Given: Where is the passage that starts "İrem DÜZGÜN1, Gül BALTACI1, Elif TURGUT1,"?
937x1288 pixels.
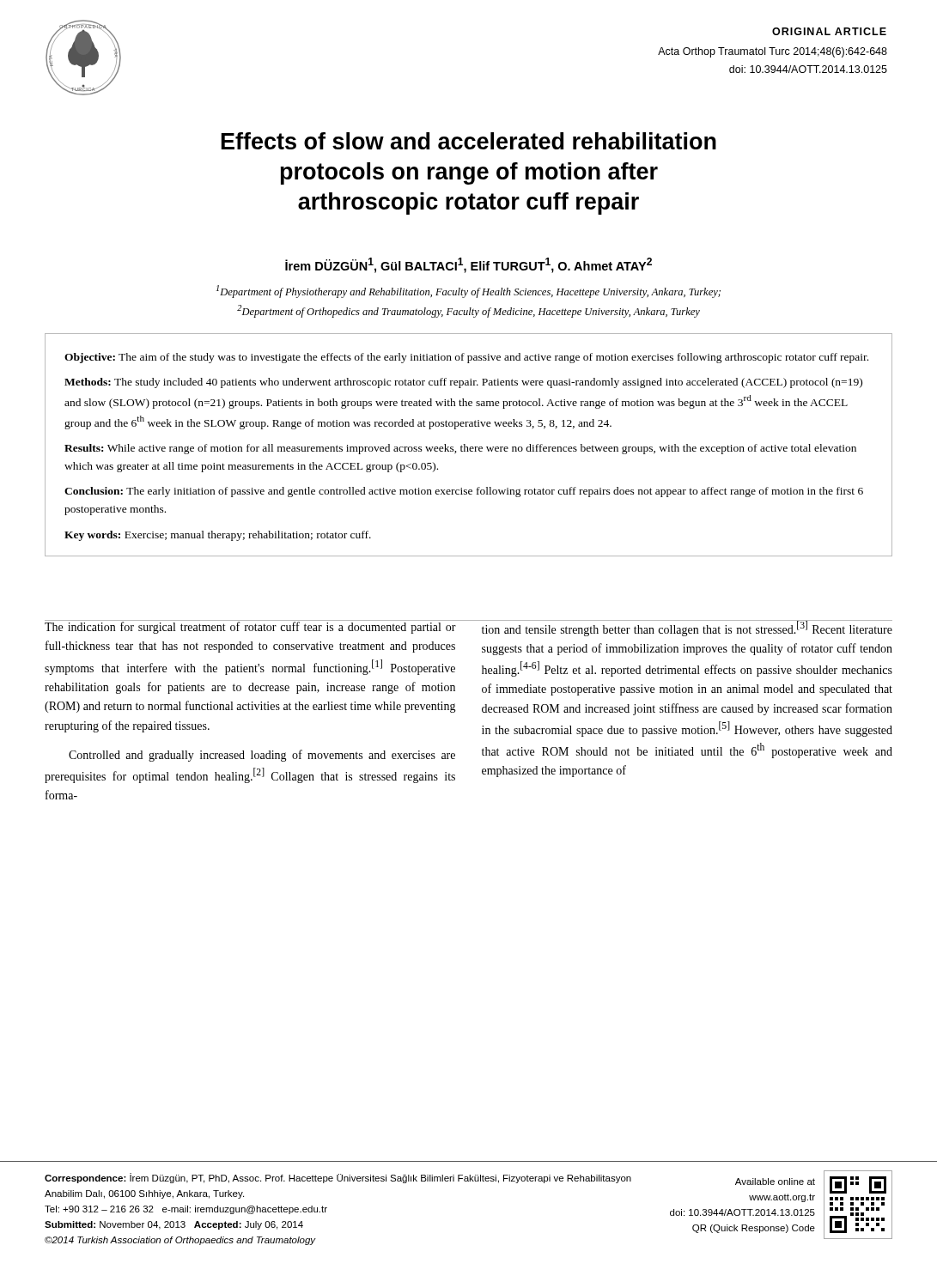Looking at the screenshot, I should click(468, 264).
